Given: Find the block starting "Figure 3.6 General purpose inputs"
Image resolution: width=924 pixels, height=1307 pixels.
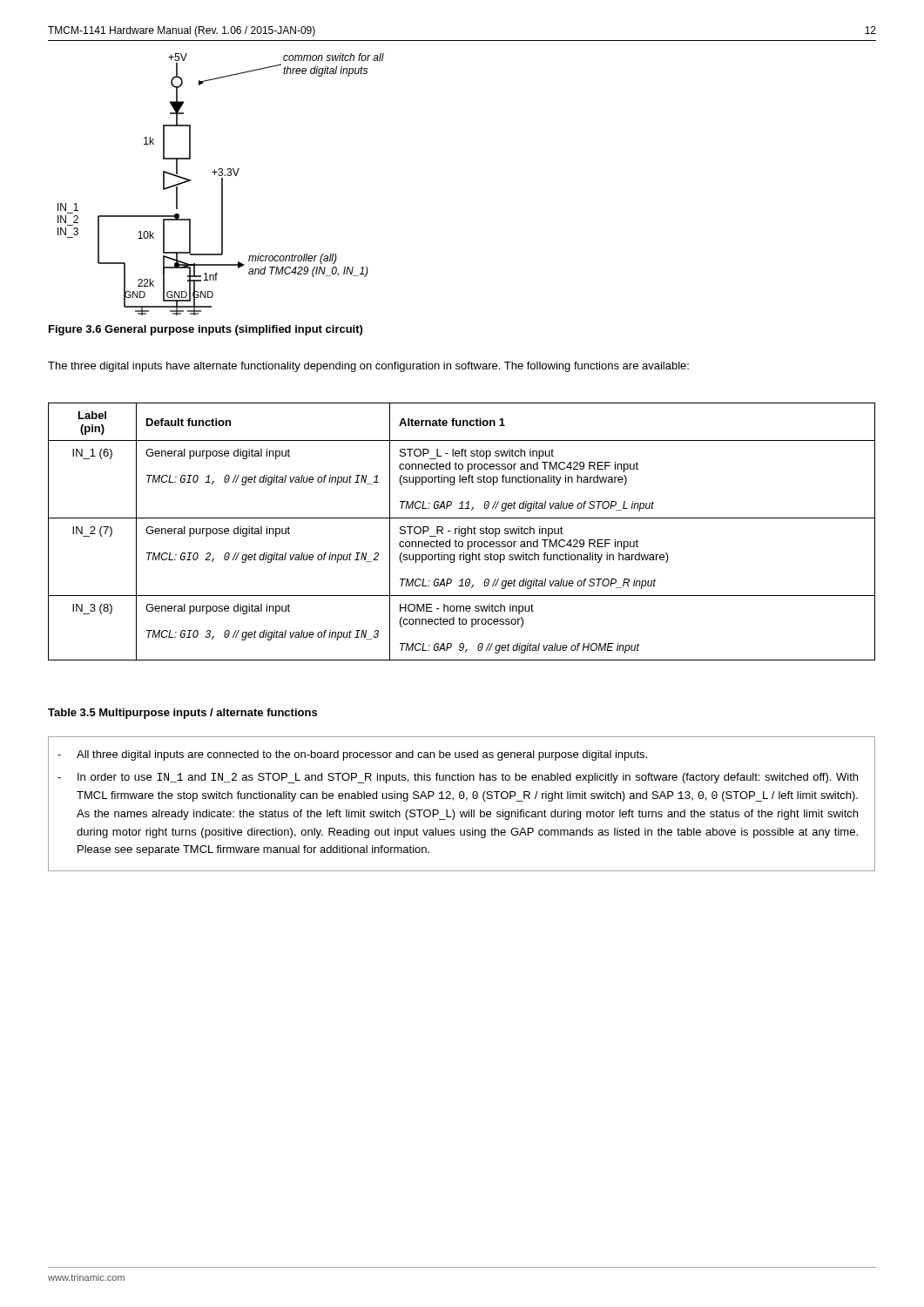Looking at the screenshot, I should [x=205, y=329].
